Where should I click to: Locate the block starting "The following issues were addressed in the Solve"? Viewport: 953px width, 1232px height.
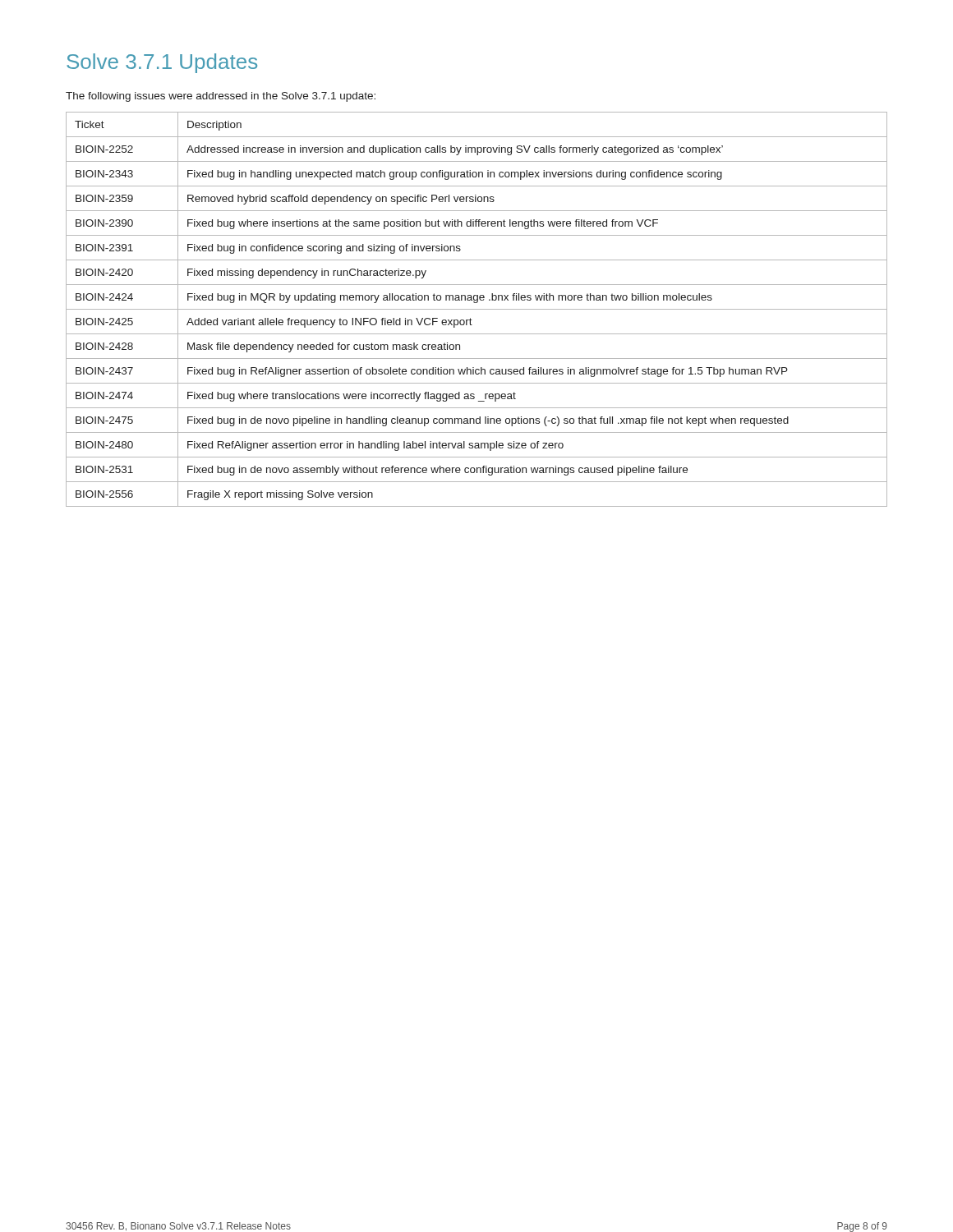221,96
